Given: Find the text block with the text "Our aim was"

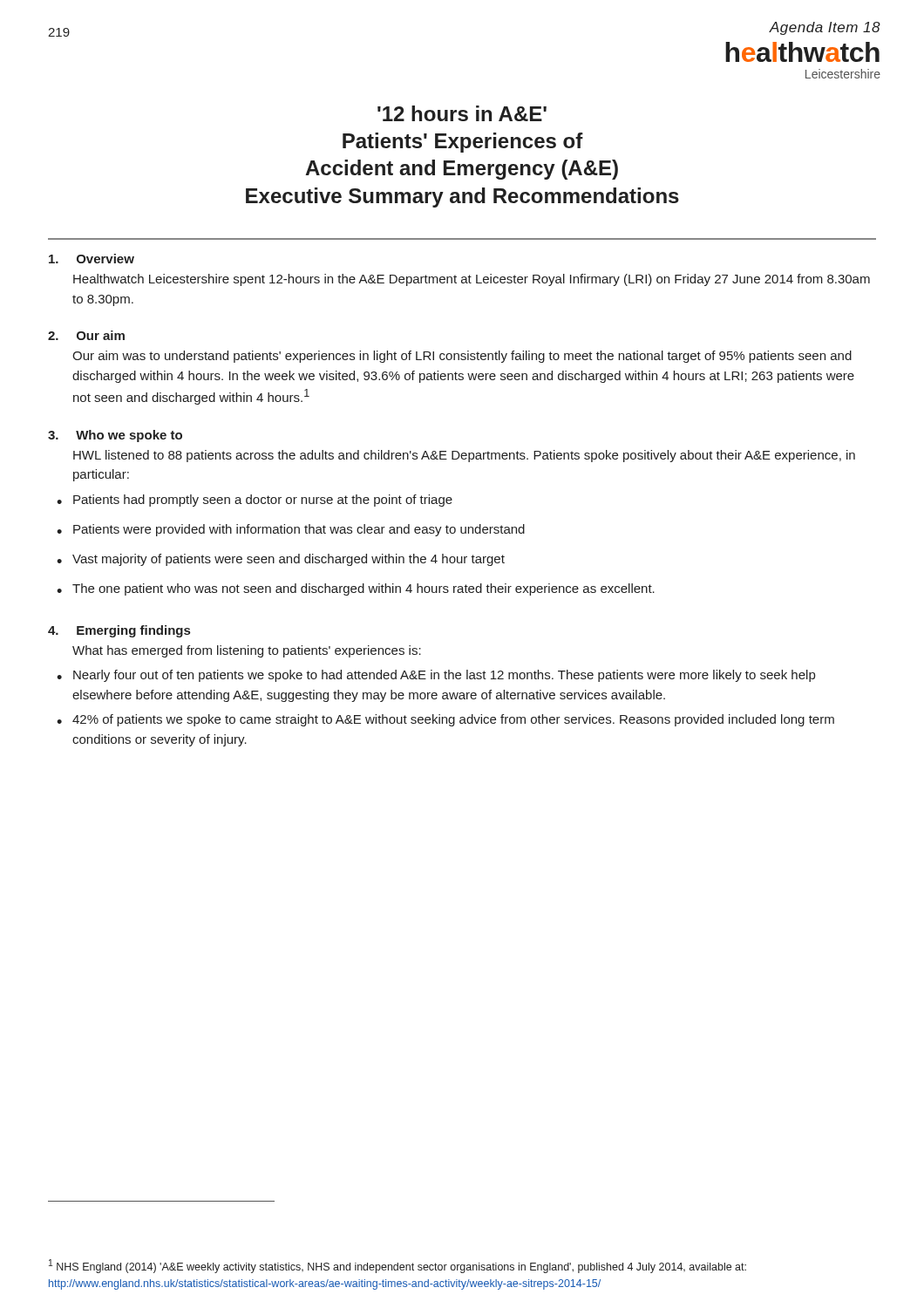Looking at the screenshot, I should (463, 376).
